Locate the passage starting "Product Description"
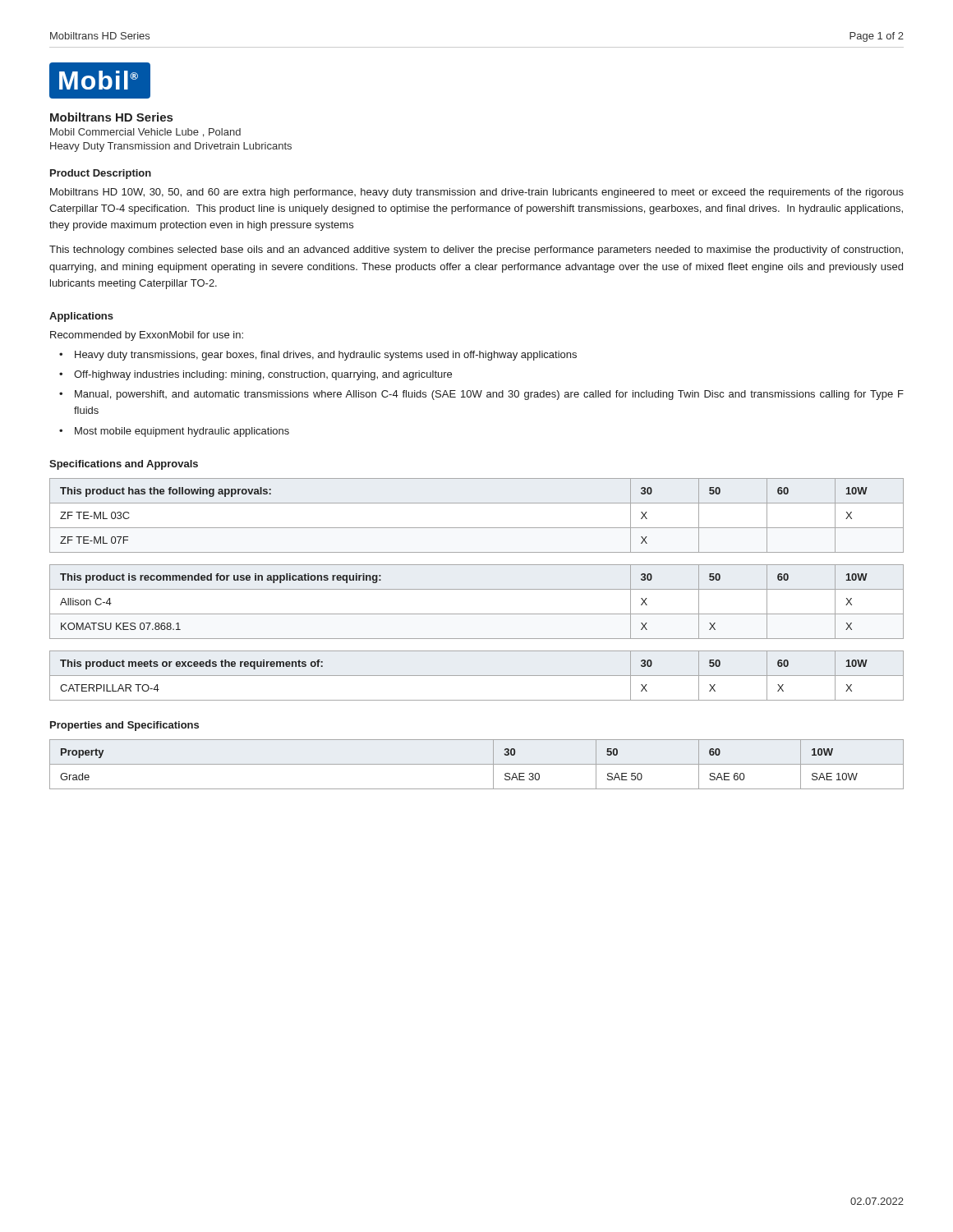 coord(100,173)
